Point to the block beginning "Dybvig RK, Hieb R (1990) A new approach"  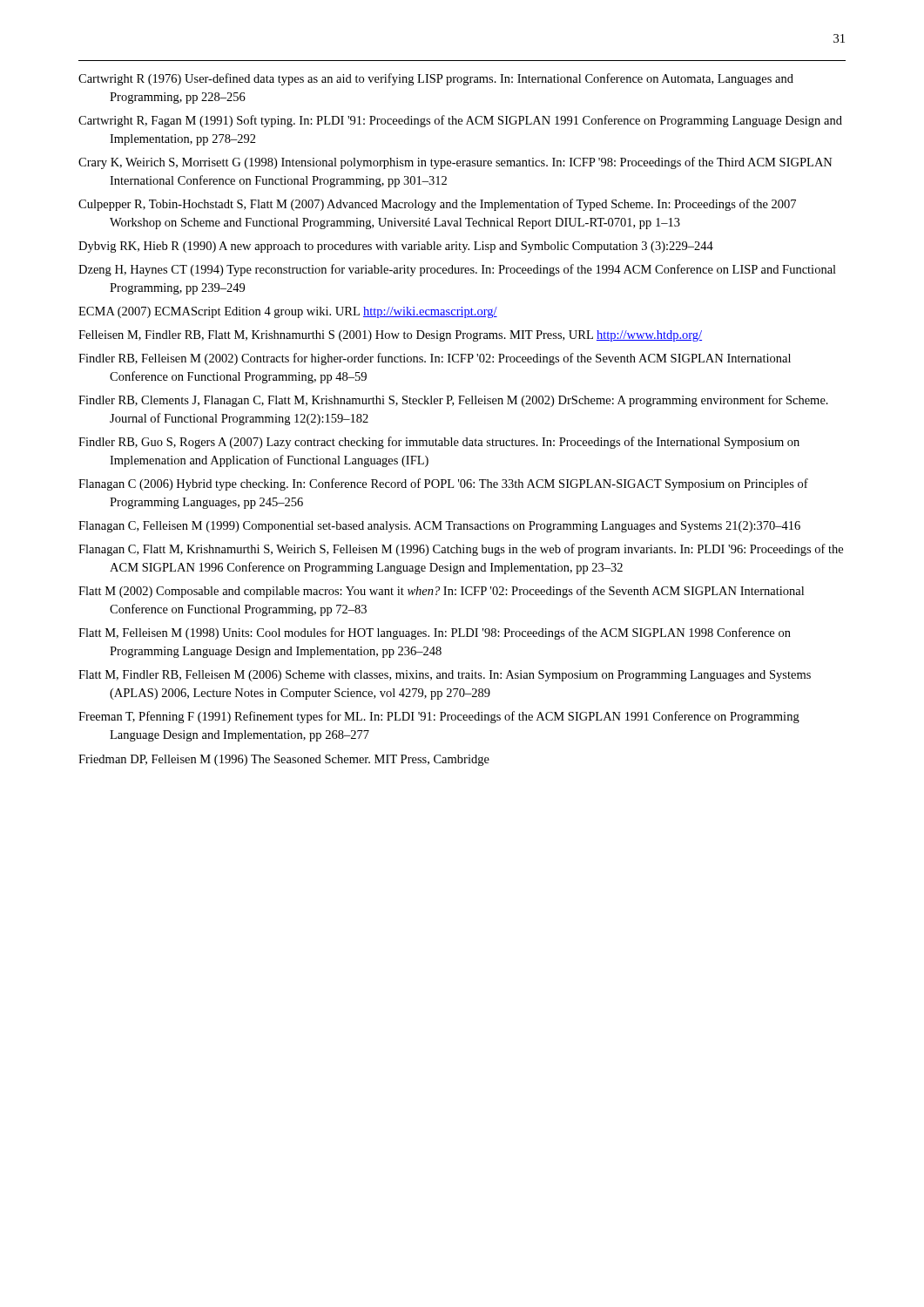pos(396,246)
